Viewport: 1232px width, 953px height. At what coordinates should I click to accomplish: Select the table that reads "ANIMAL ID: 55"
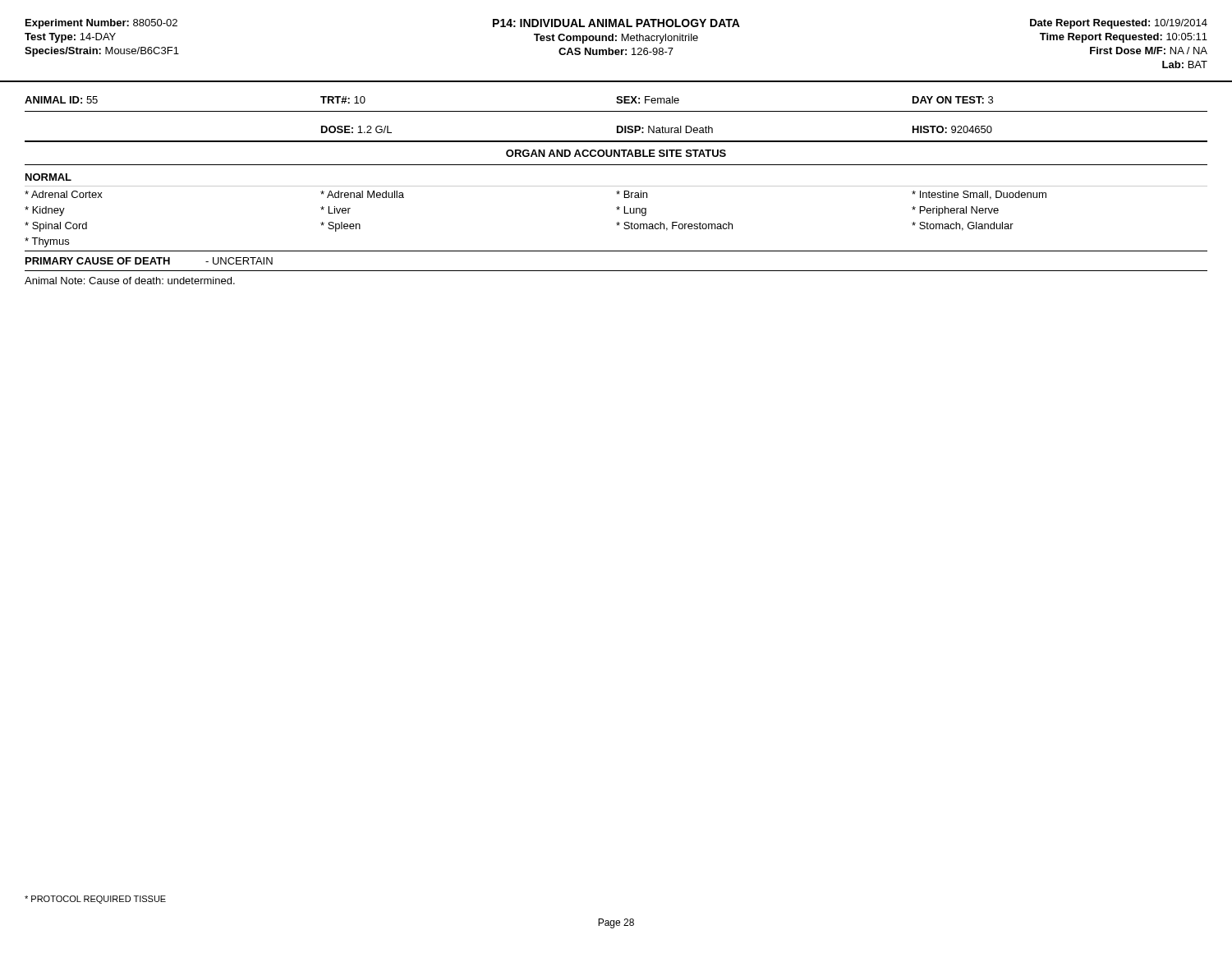(616, 189)
